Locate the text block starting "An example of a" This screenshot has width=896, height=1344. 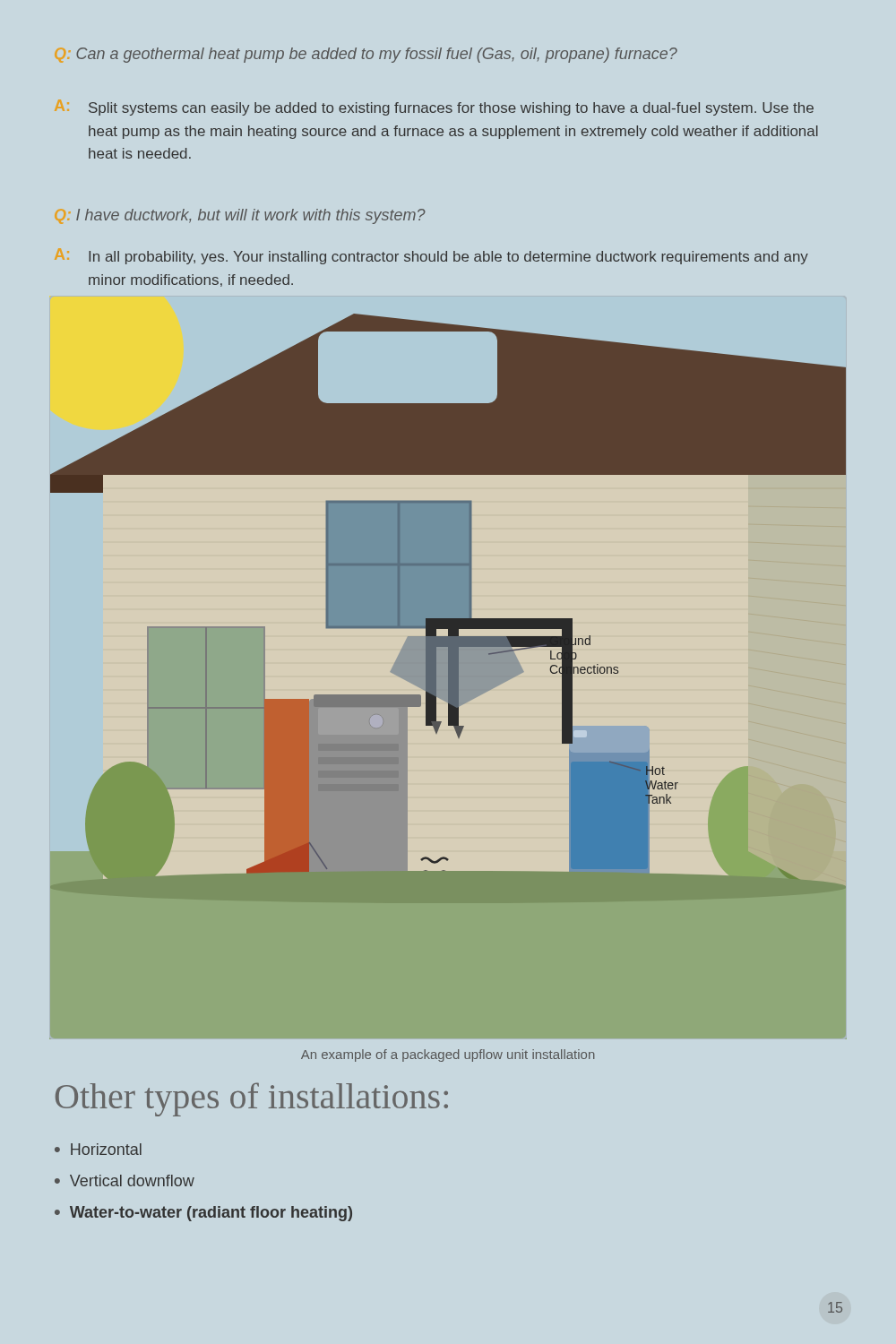[448, 1054]
